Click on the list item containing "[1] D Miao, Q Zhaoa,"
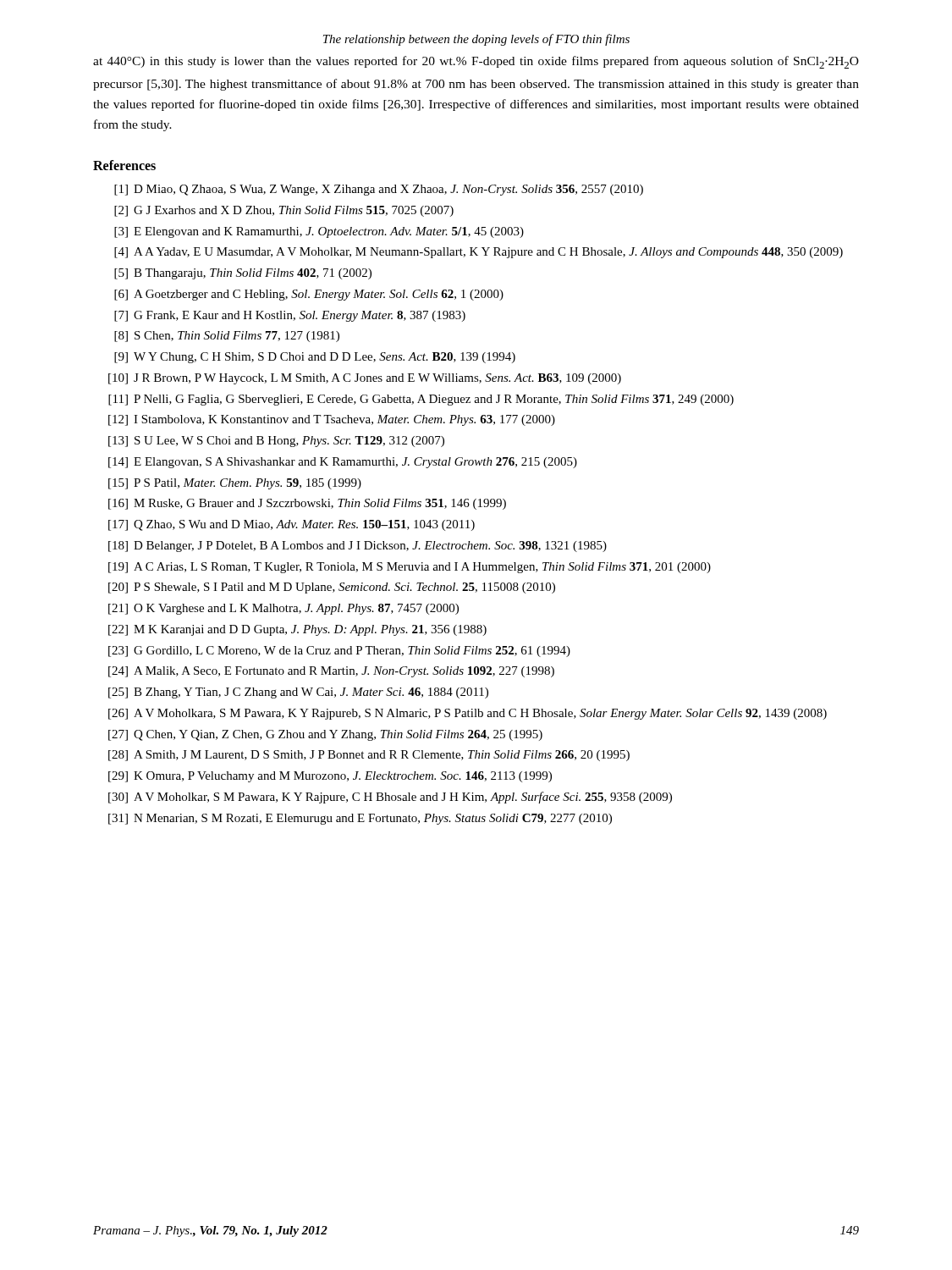This screenshot has width=952, height=1270. pyautogui.click(x=476, y=190)
